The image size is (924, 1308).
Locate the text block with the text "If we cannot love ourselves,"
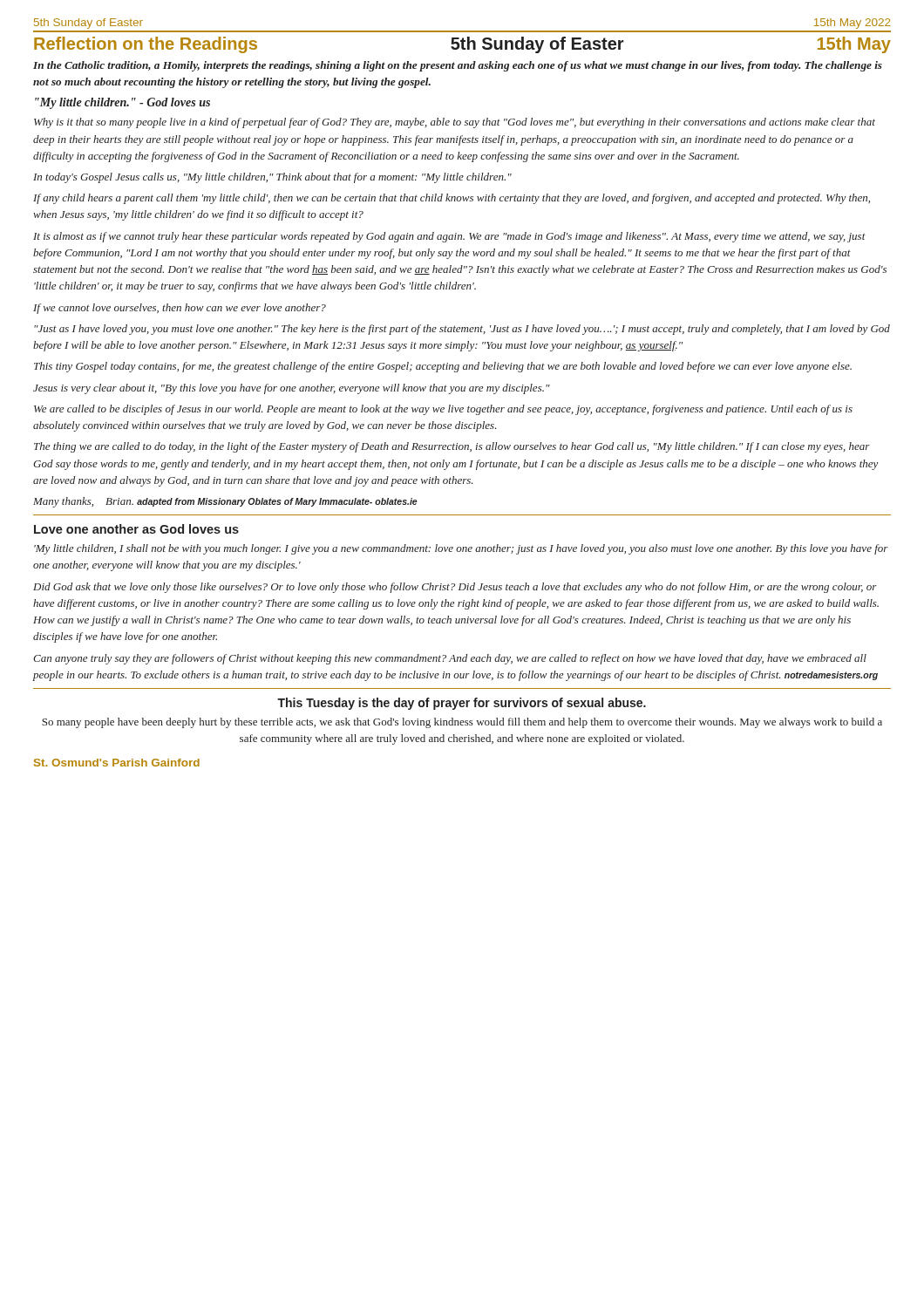point(179,307)
